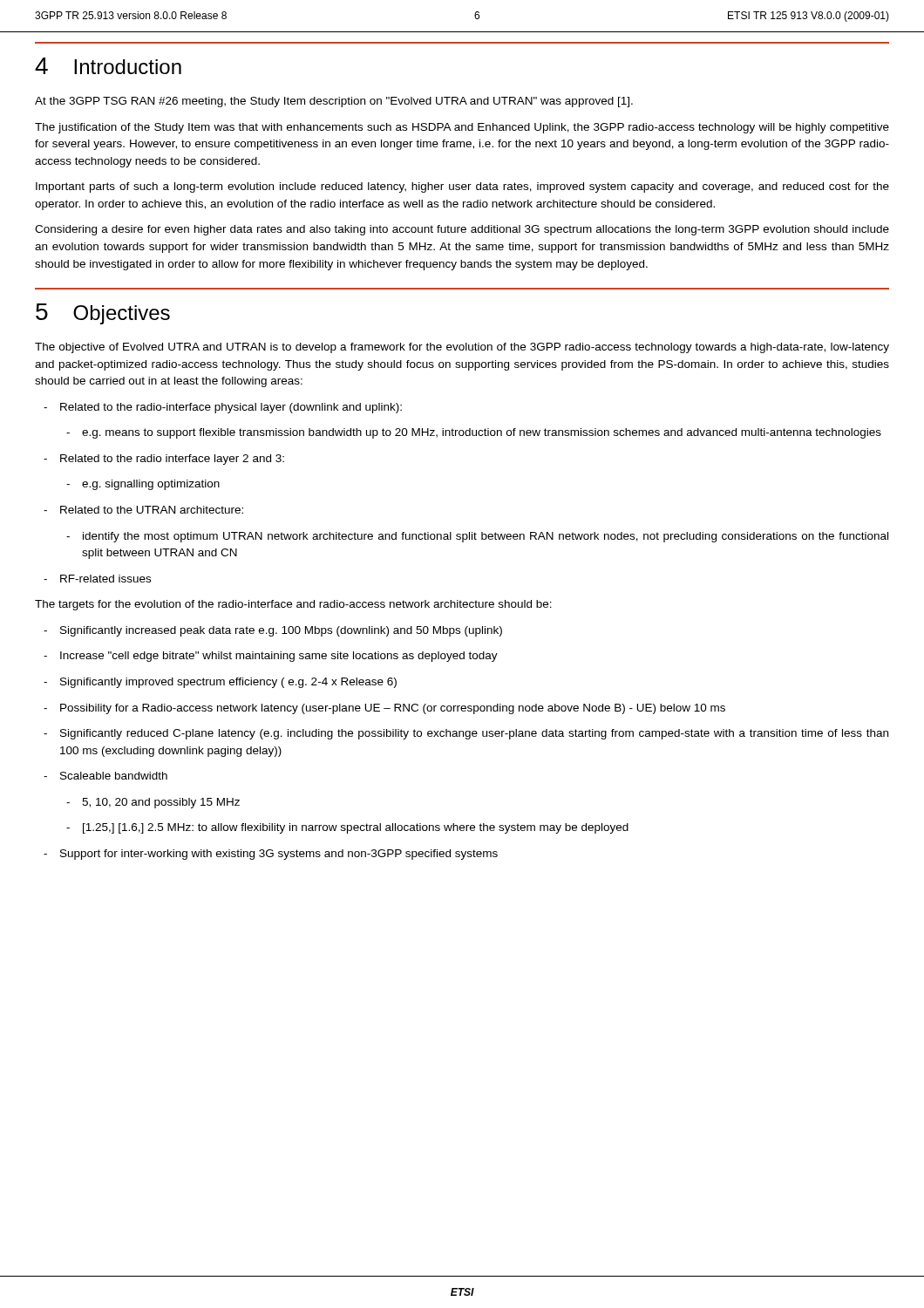Select the list item that says "Possibility for a Radio-access network"

(x=462, y=707)
